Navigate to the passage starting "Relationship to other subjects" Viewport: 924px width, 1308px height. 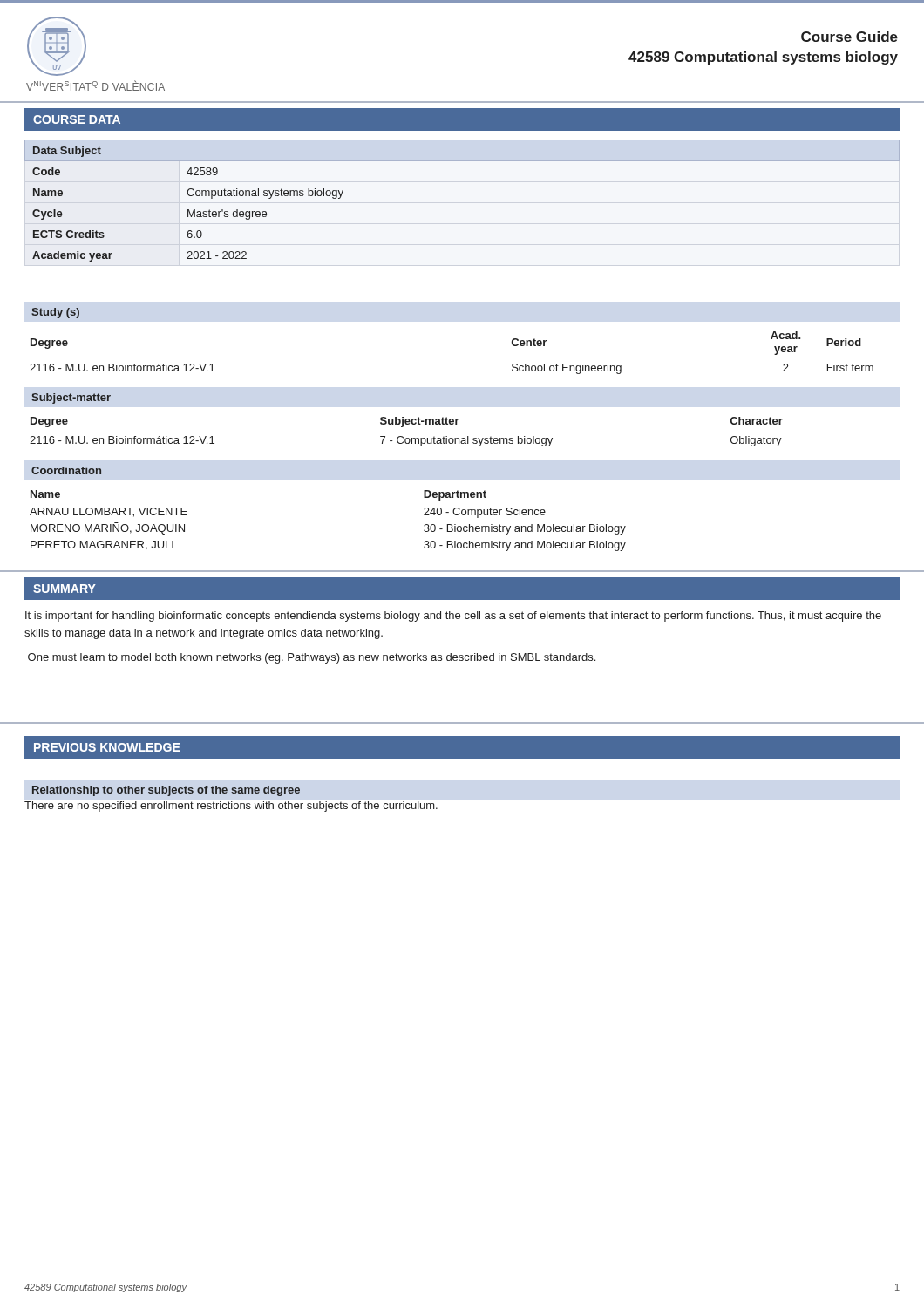click(166, 791)
